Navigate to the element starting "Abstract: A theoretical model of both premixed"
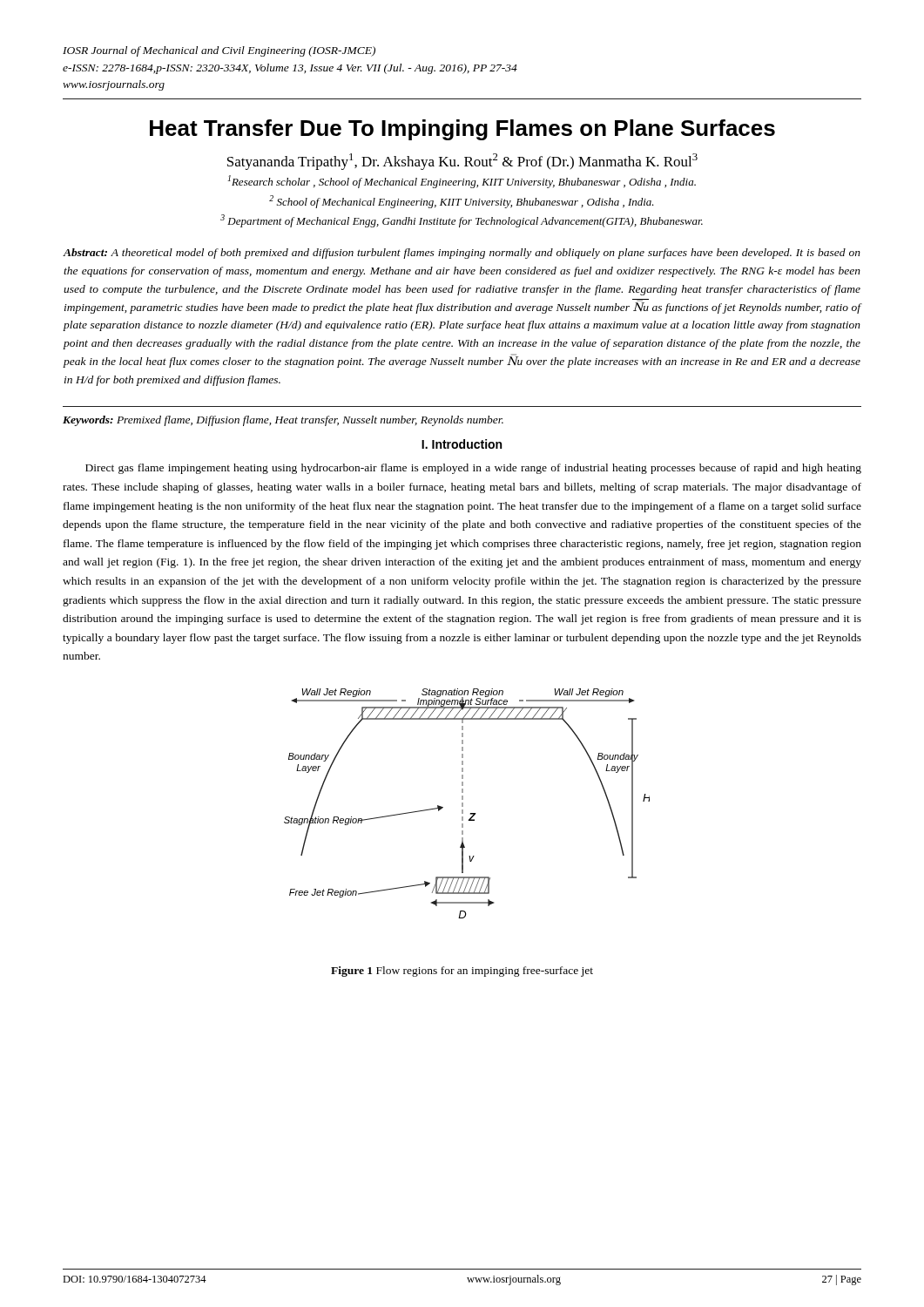Image resolution: width=924 pixels, height=1307 pixels. 462,317
